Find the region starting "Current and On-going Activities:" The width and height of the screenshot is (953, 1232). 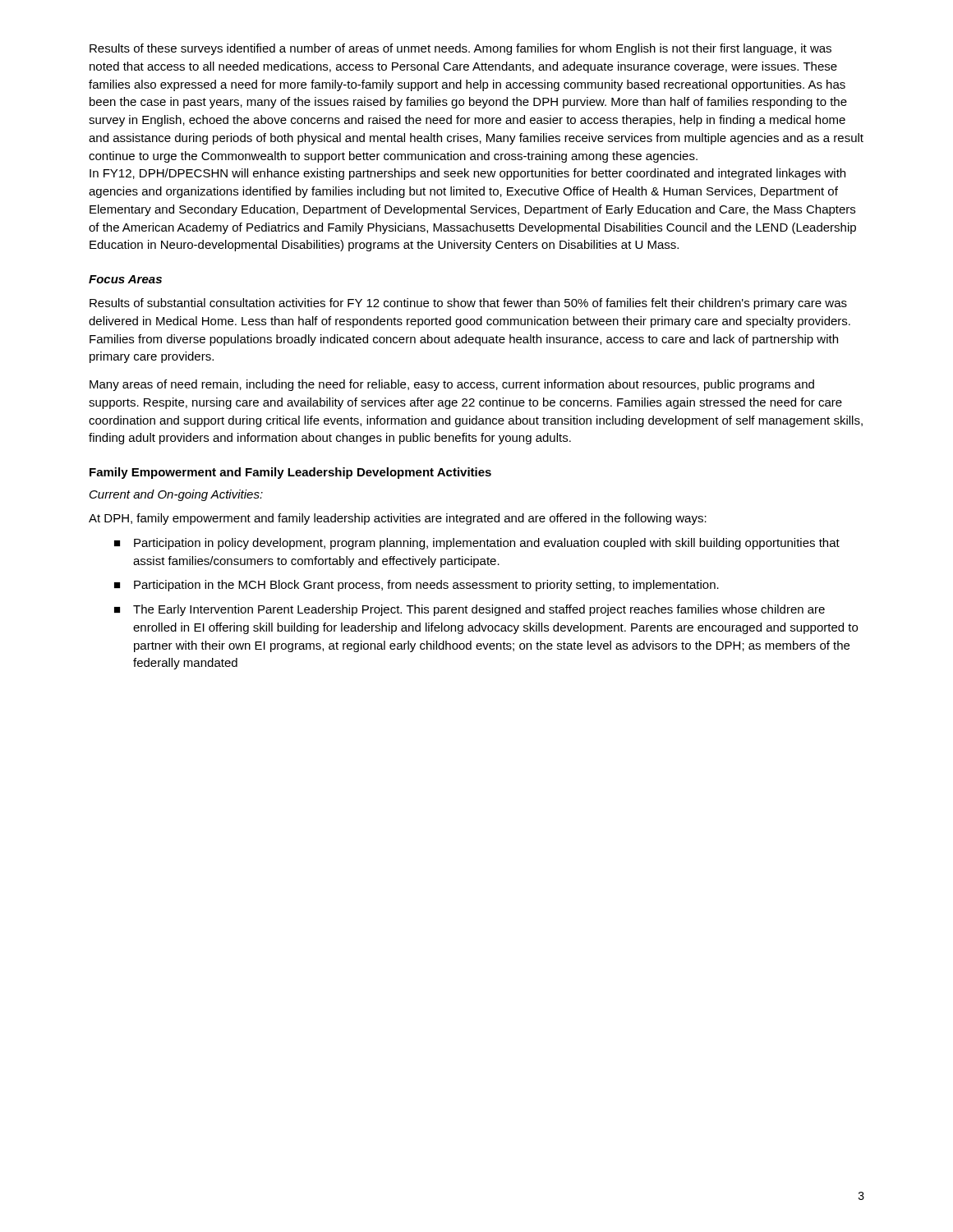(x=176, y=494)
